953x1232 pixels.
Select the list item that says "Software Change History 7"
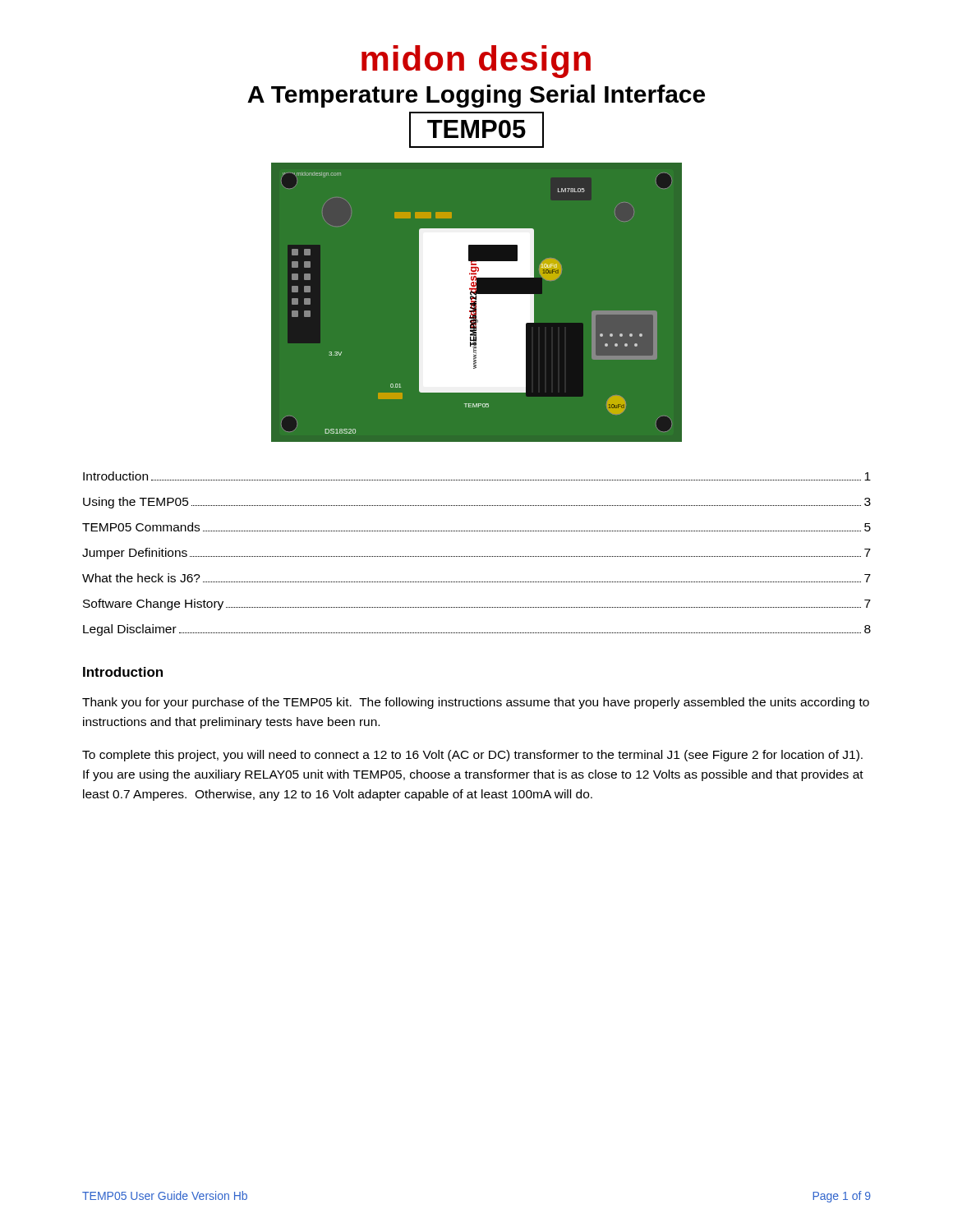click(x=476, y=603)
